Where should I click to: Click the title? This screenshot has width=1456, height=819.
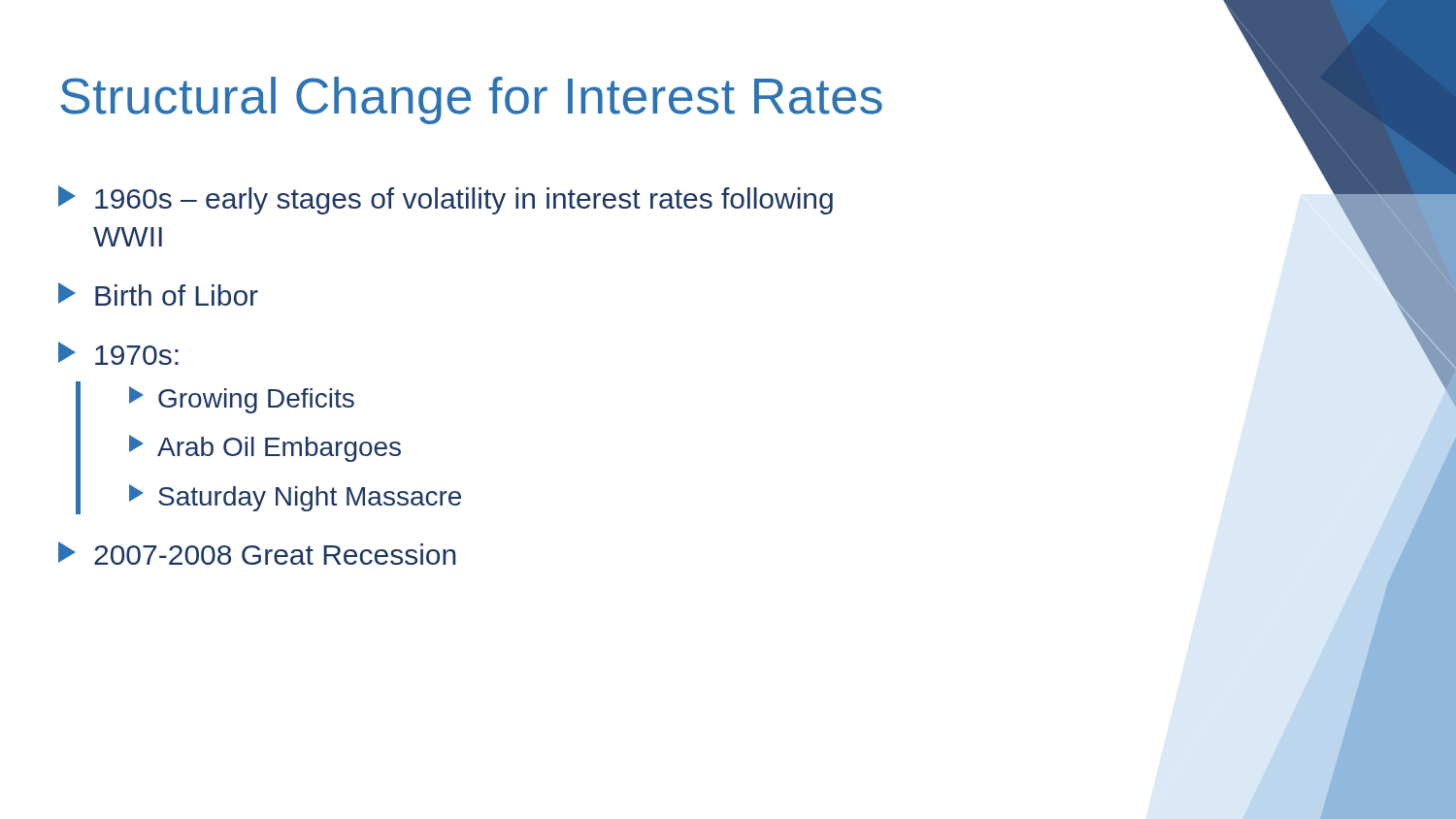pyautogui.click(x=471, y=96)
